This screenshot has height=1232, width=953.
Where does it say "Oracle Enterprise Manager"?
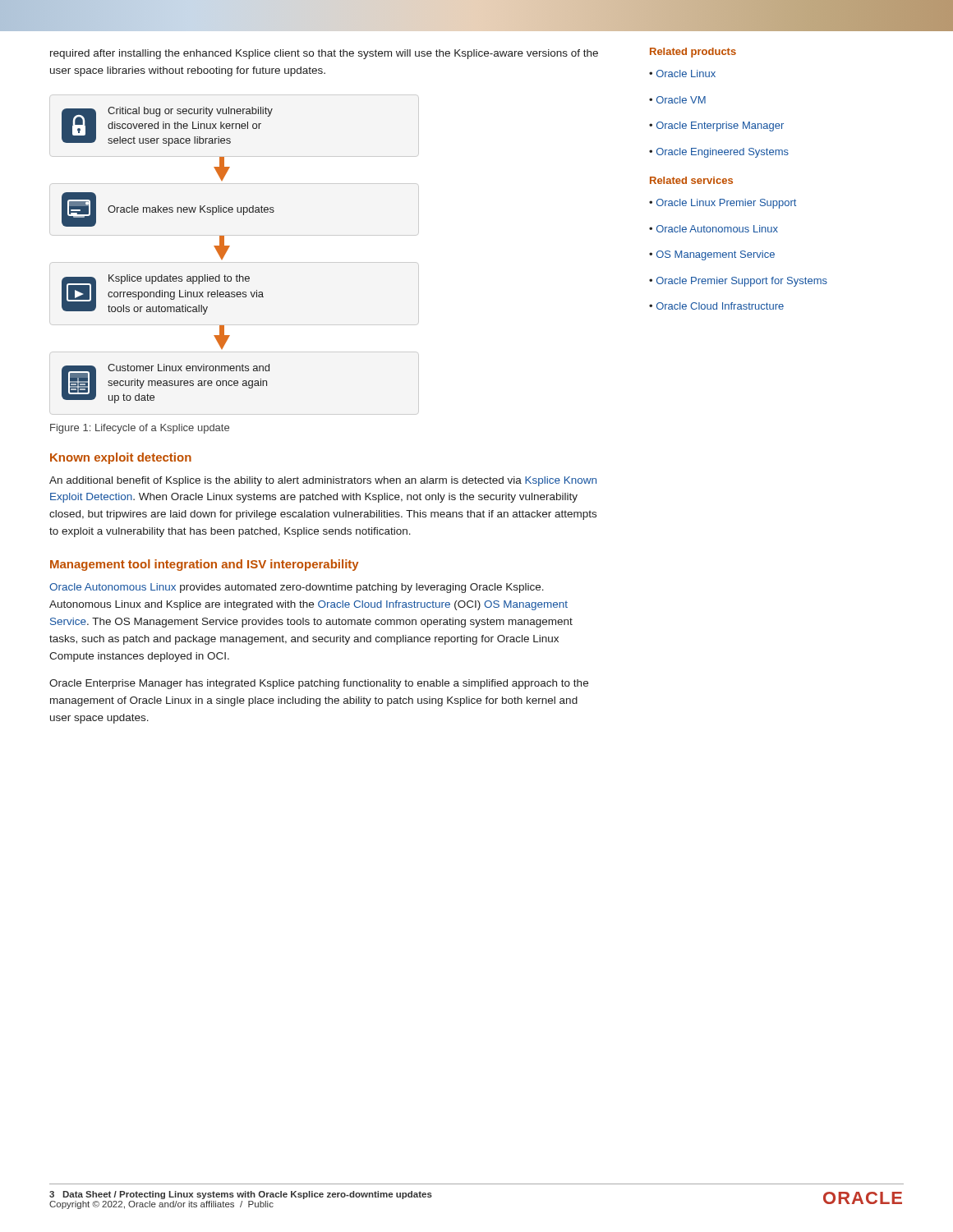point(776,125)
